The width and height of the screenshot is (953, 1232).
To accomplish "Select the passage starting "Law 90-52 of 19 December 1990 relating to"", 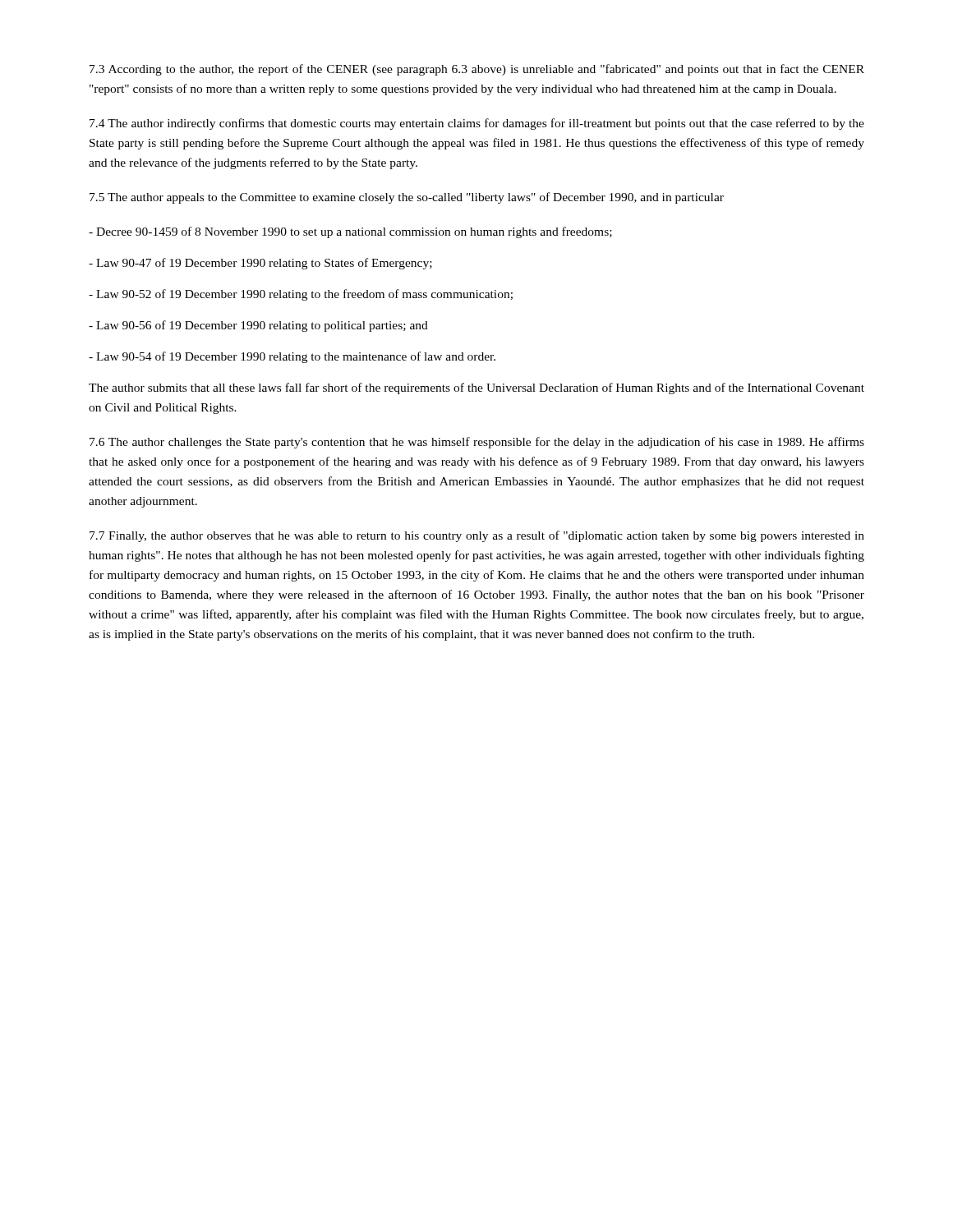I will click(301, 294).
